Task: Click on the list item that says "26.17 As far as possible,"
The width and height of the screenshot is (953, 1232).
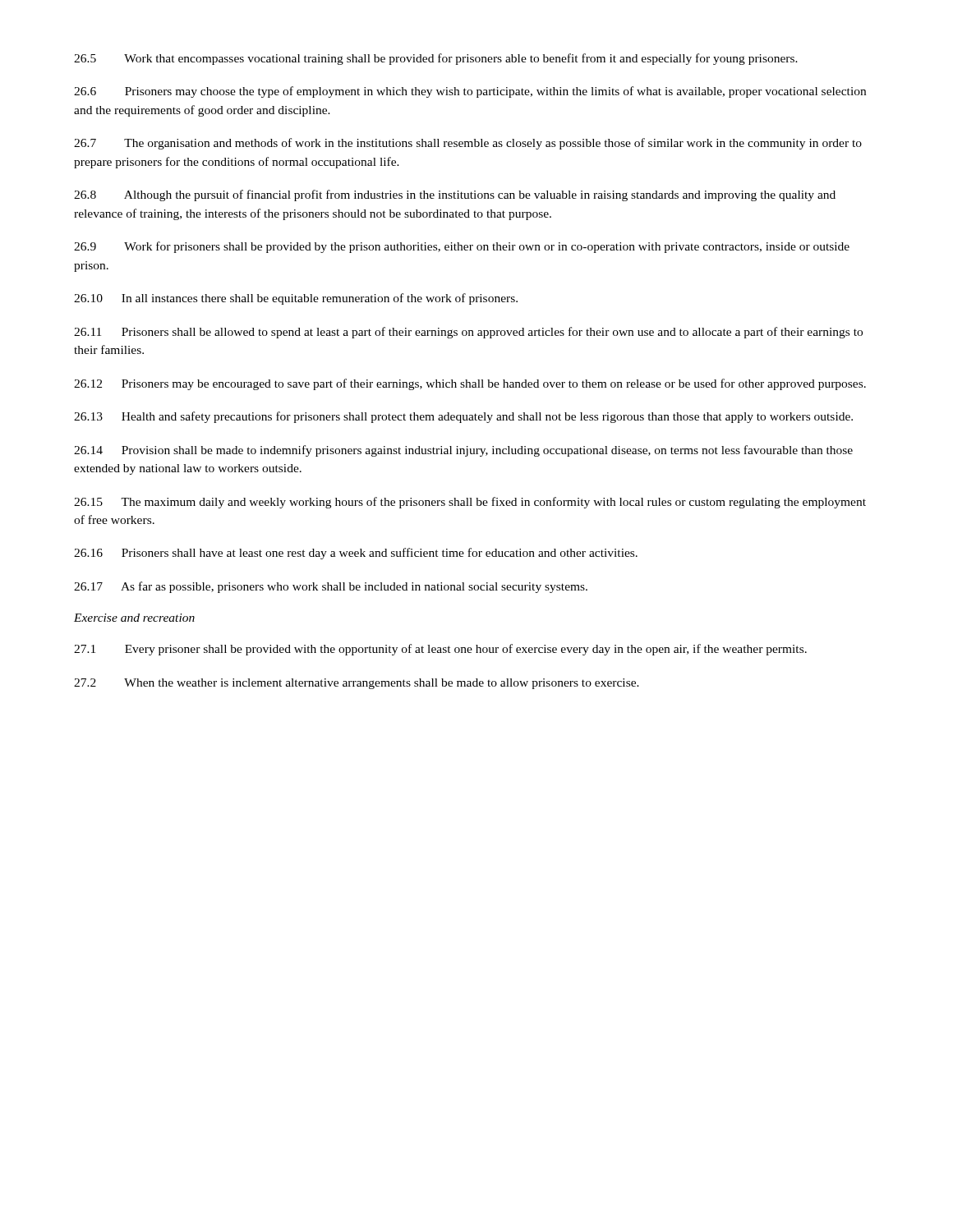Action: [331, 587]
